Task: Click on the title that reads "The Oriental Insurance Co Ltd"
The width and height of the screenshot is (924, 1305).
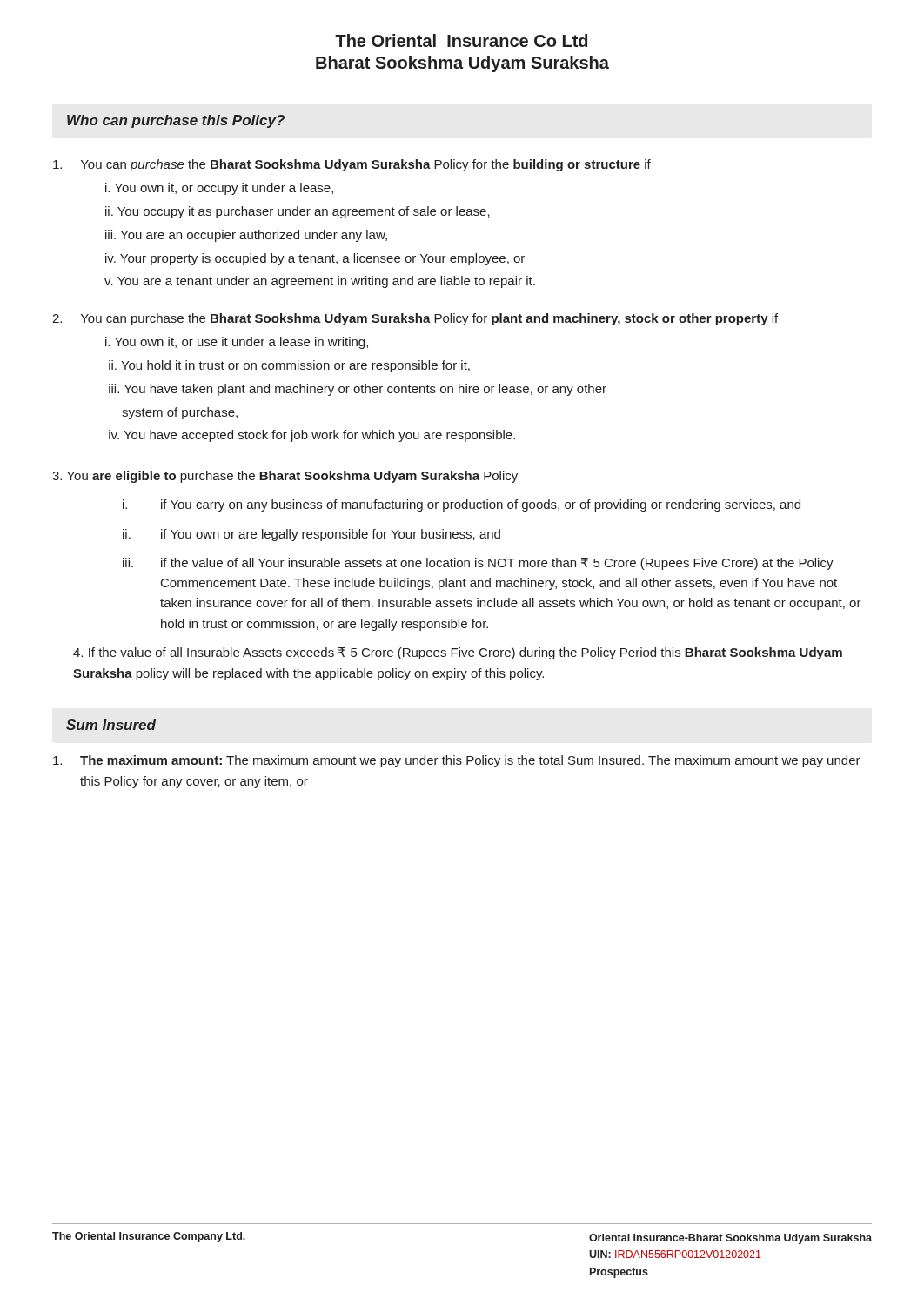Action: pos(462,52)
